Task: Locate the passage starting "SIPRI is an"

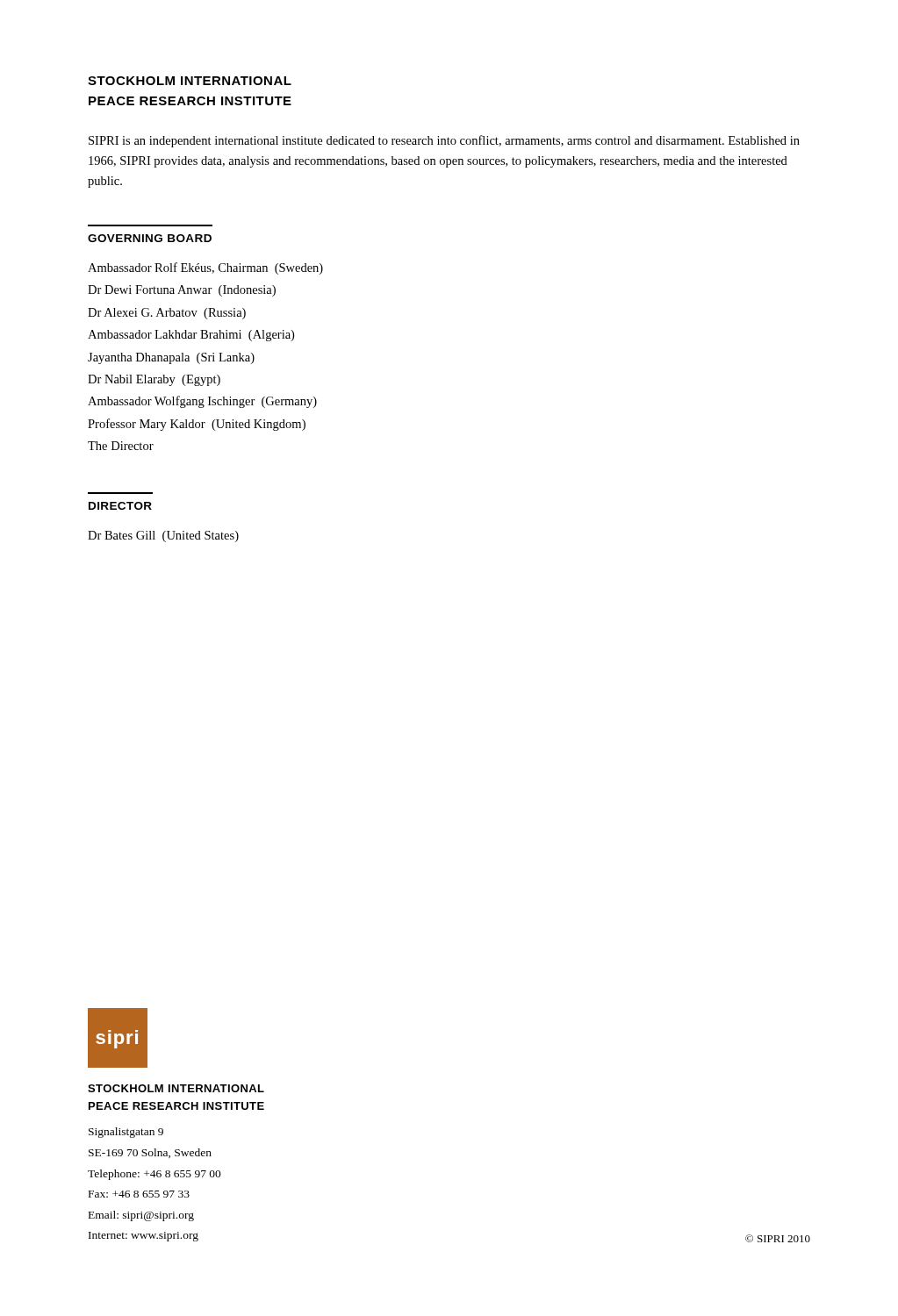Action: pos(444,160)
